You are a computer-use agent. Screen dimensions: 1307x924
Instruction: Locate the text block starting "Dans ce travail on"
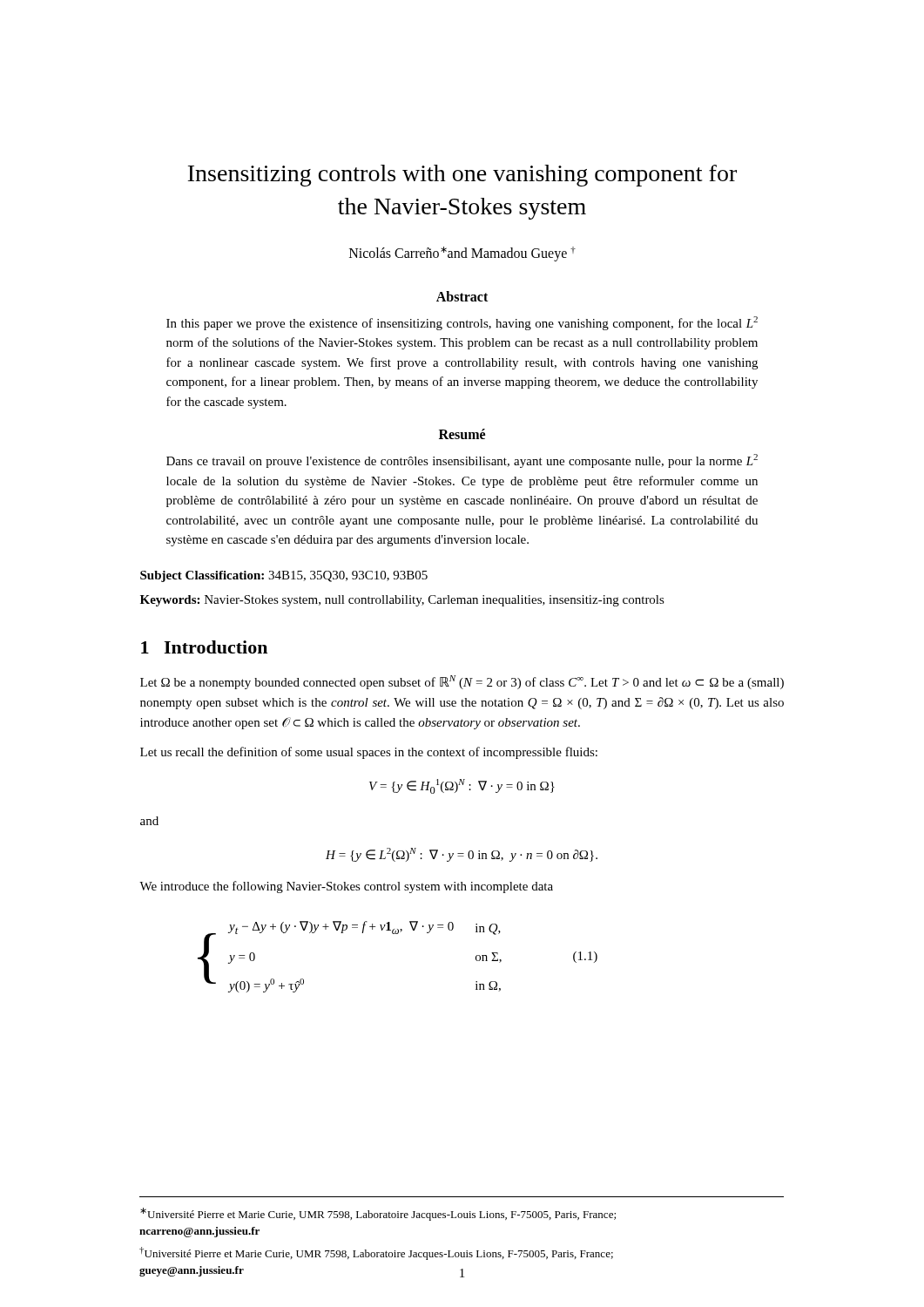click(x=462, y=499)
